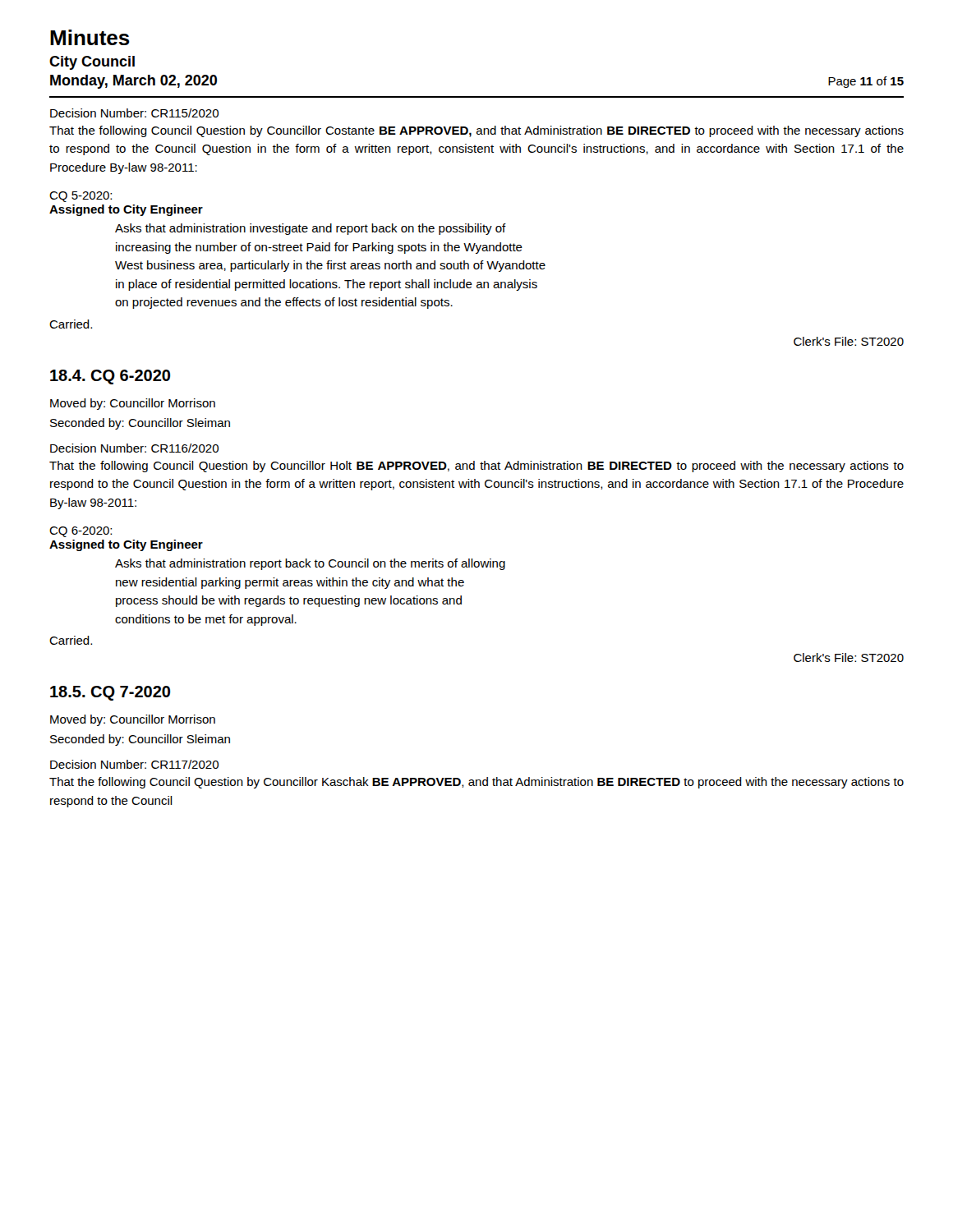The width and height of the screenshot is (953, 1232).
Task: Locate the element starting "18.5. CQ 7-2020"
Action: [110, 692]
